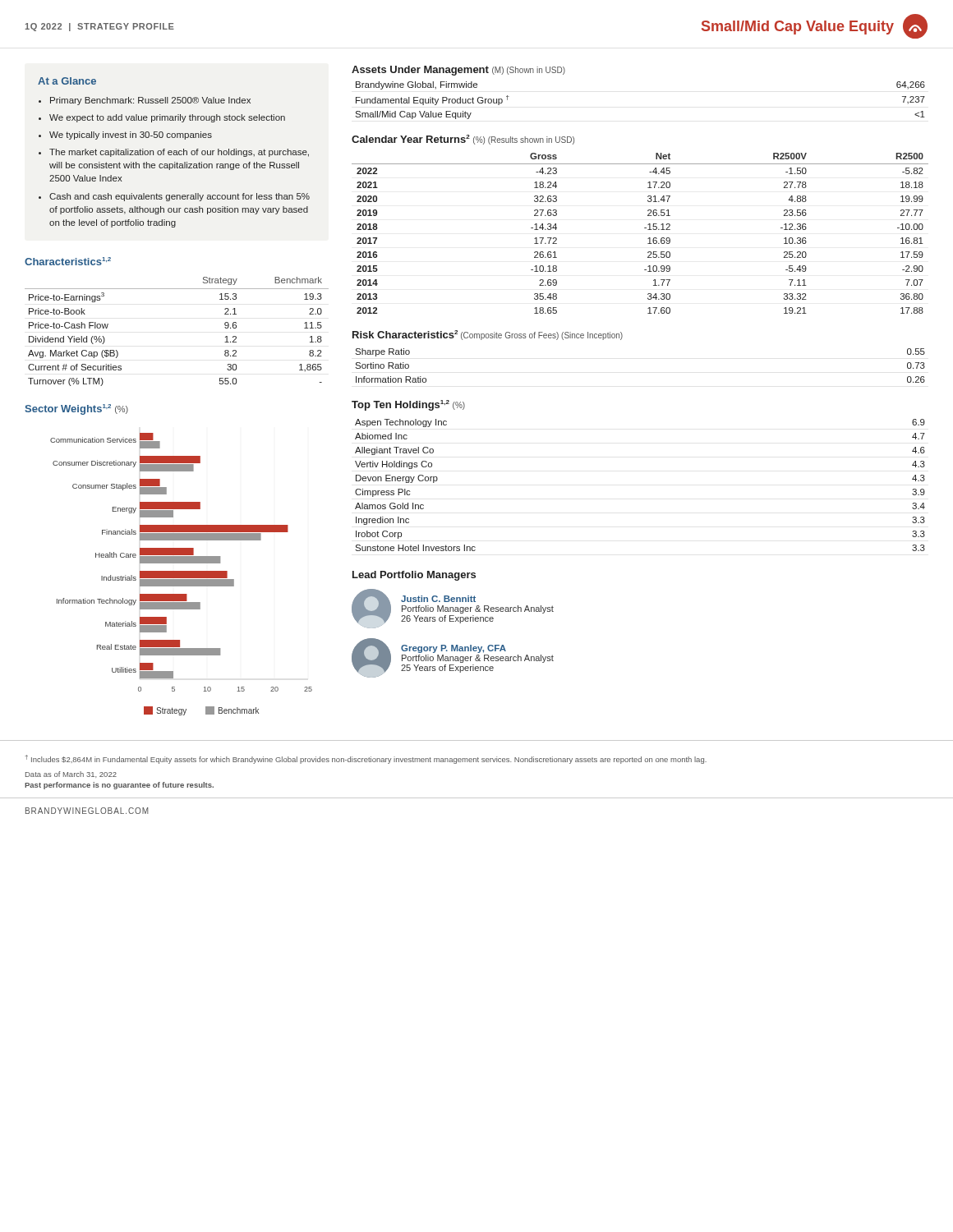This screenshot has height=1232, width=953.
Task: Locate the text block starting "Lead Portfolio Managers"
Action: 414,574
